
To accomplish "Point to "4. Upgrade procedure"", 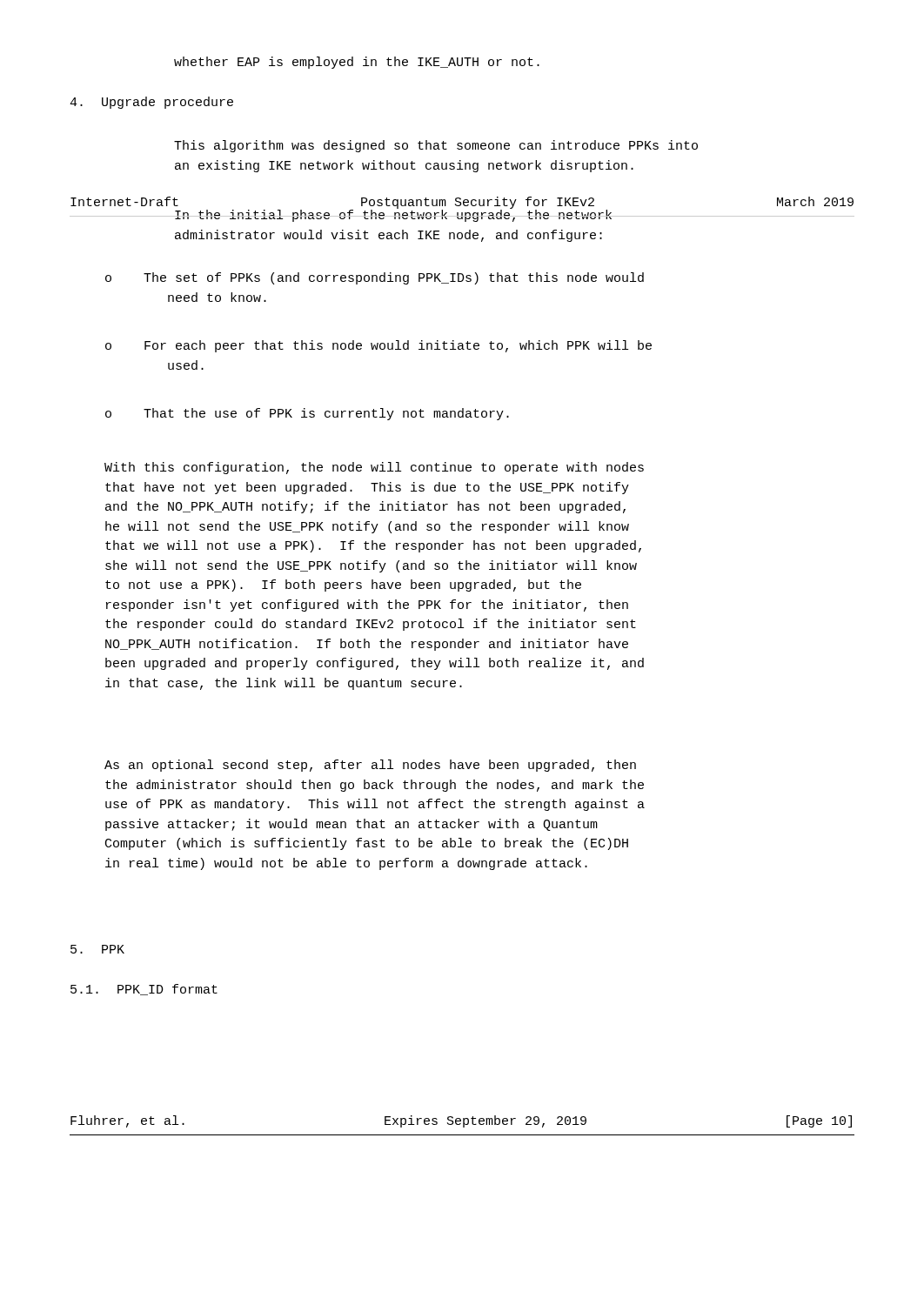I will [x=152, y=103].
